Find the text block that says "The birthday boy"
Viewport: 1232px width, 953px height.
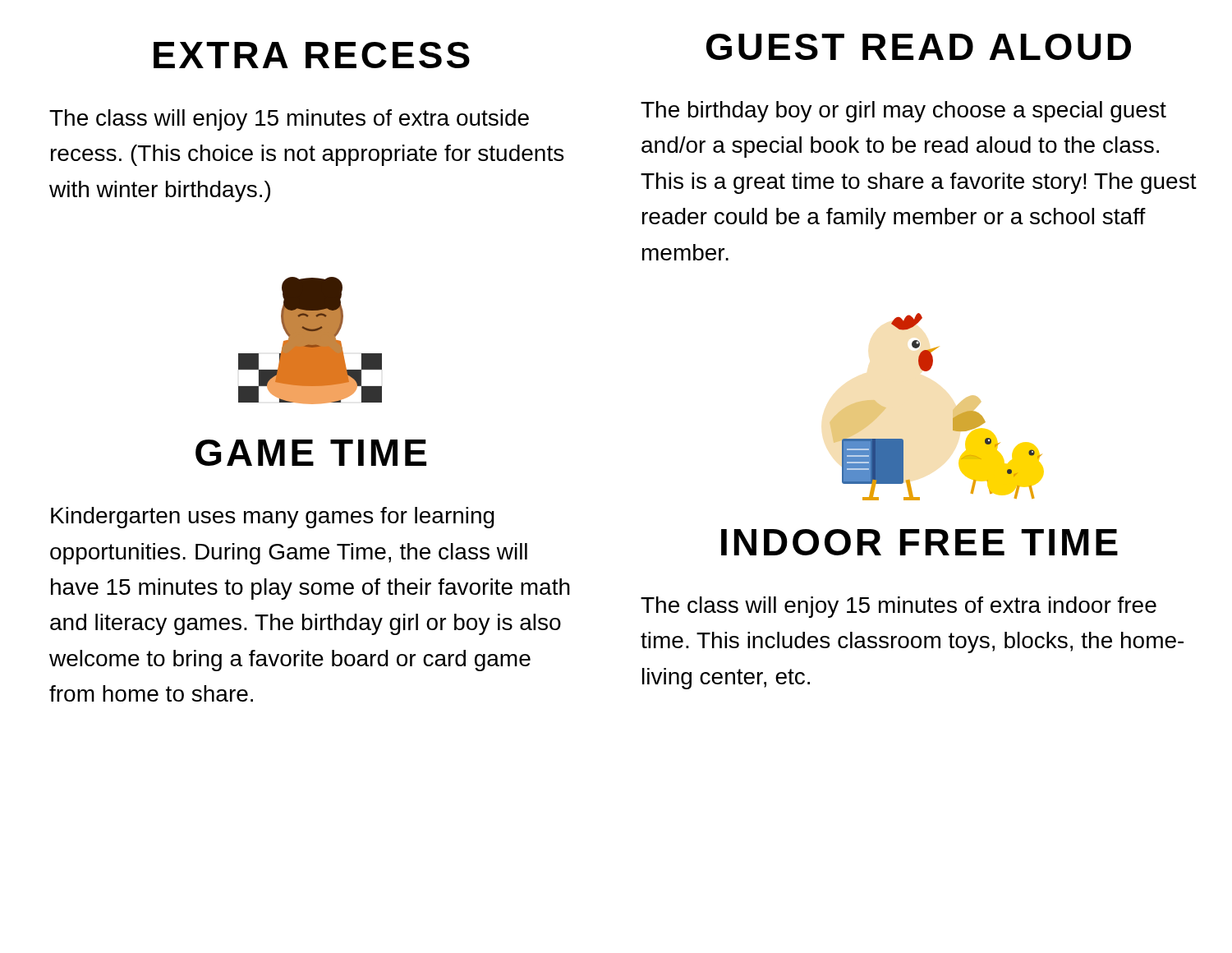(918, 181)
